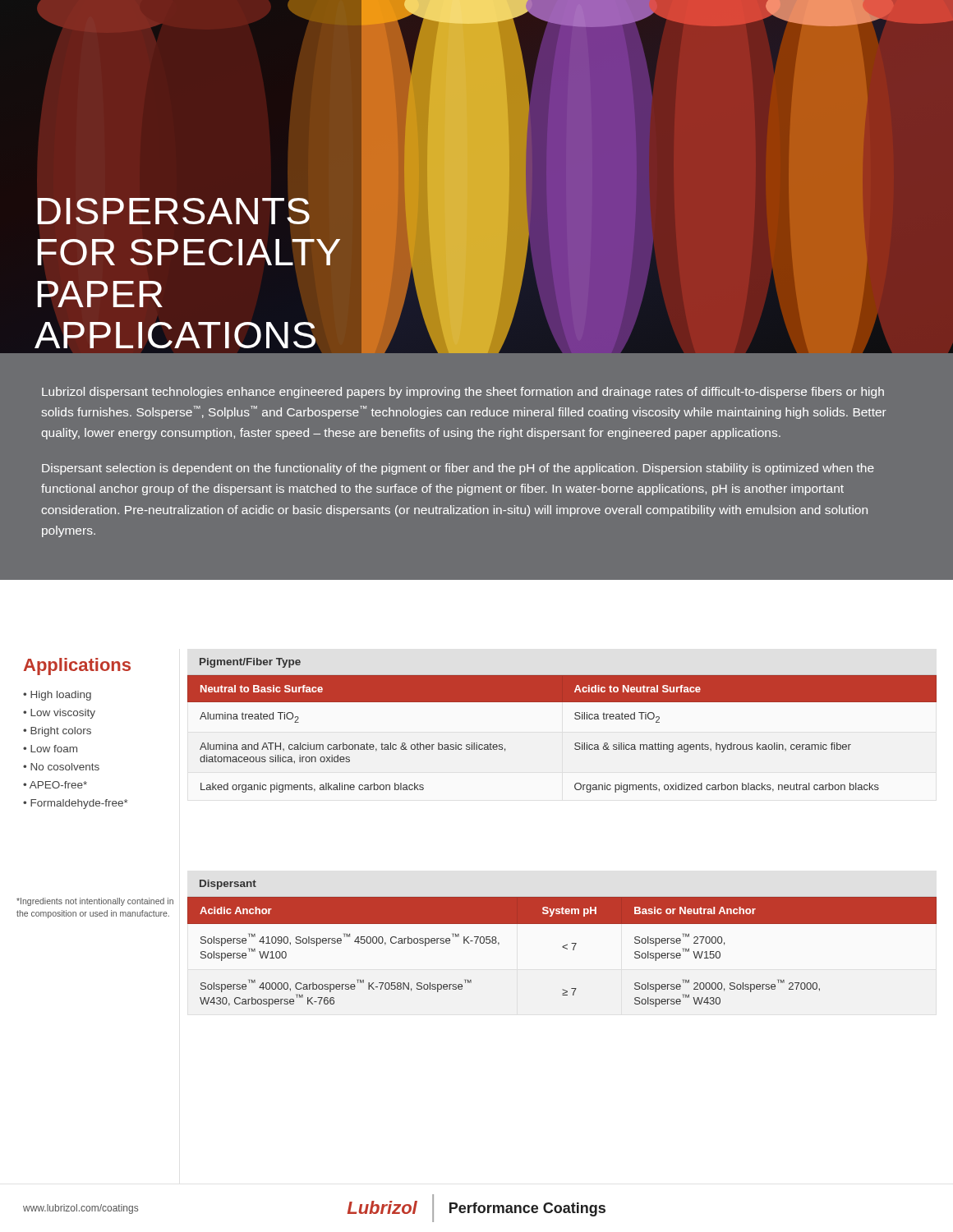953x1232 pixels.
Task: Locate the table with the text "Silica & silica matting agents,"
Action: pos(562,725)
